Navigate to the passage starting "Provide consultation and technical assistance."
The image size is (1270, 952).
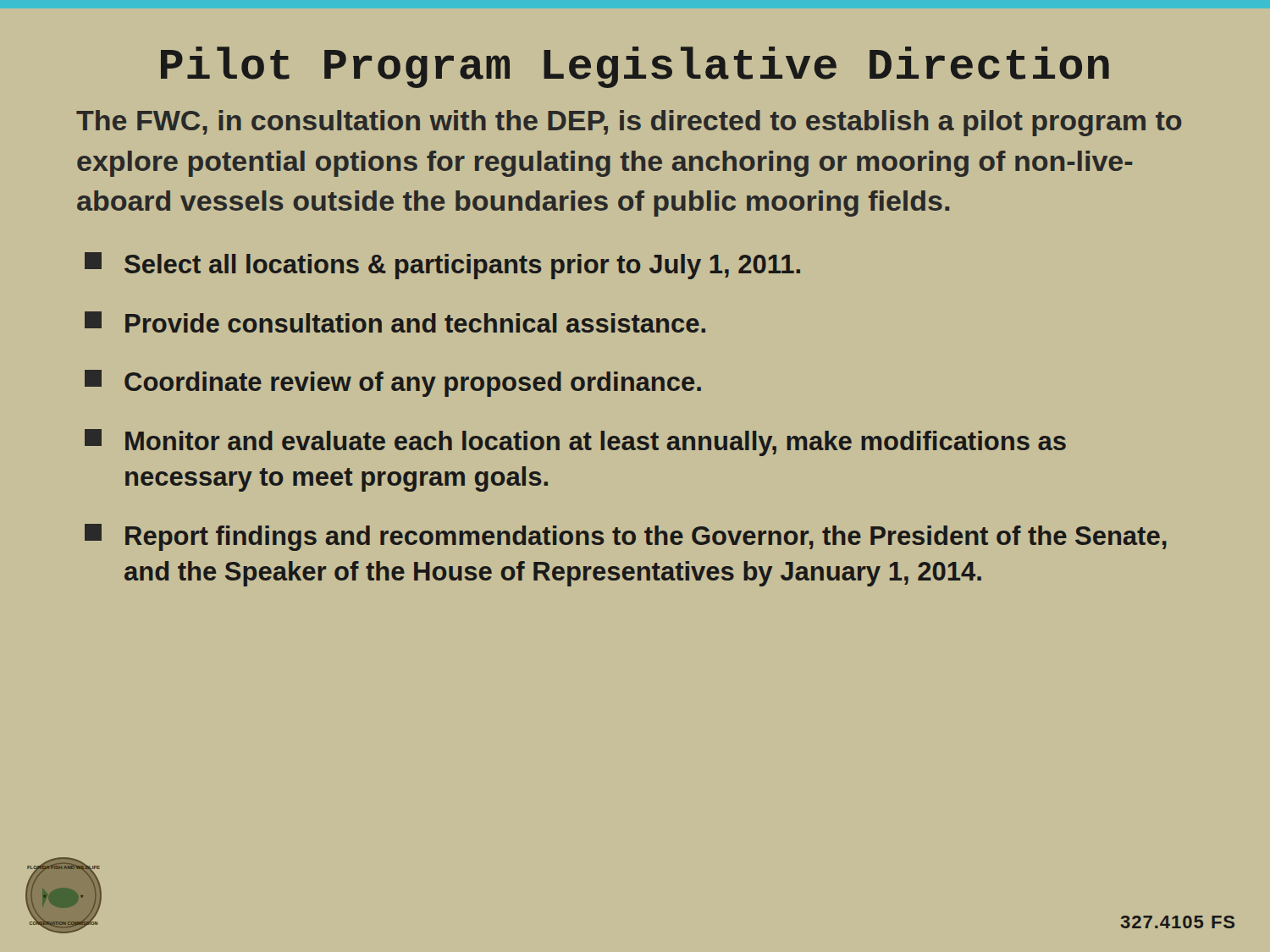396,324
